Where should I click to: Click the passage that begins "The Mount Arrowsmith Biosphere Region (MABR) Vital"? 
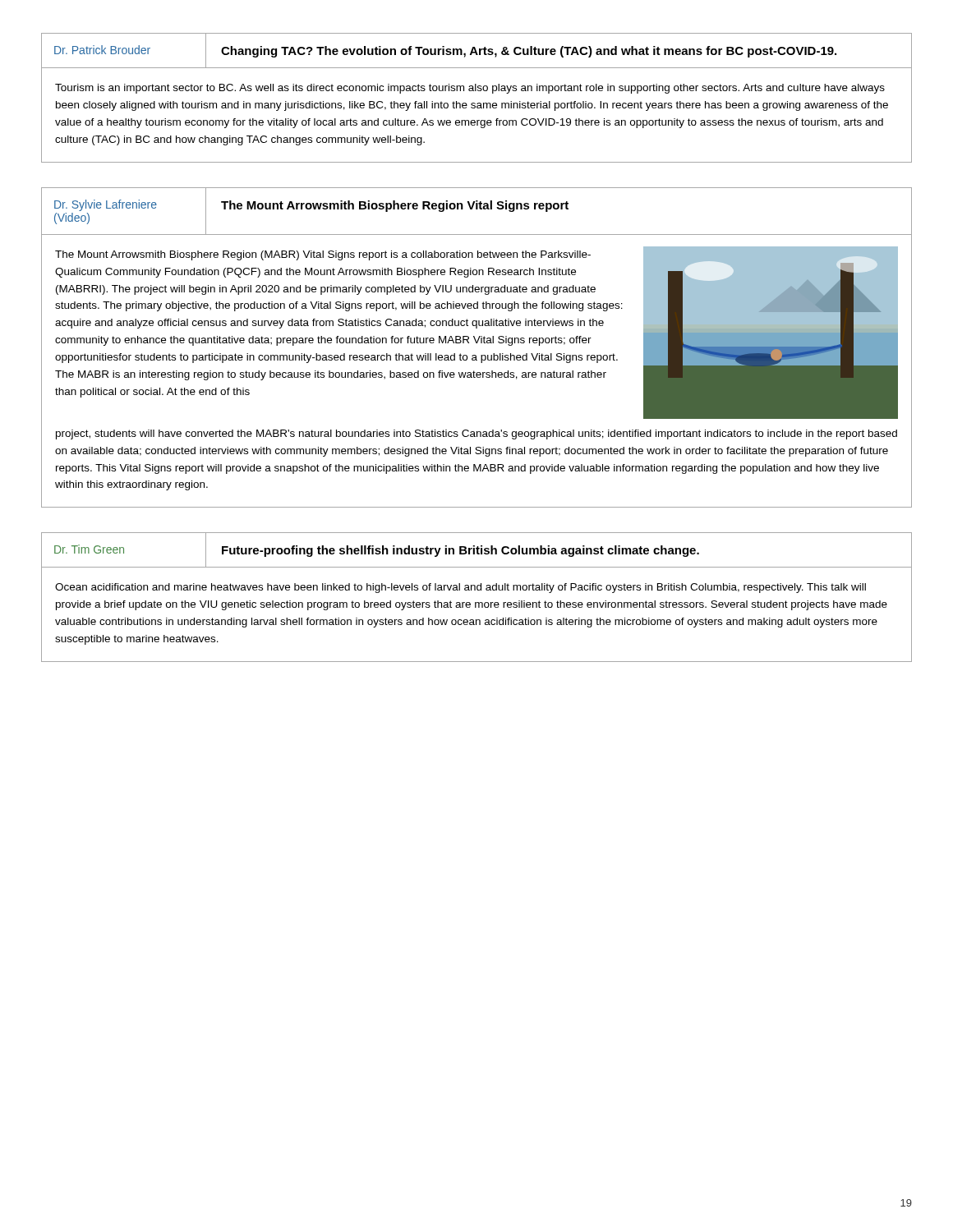pos(339,323)
